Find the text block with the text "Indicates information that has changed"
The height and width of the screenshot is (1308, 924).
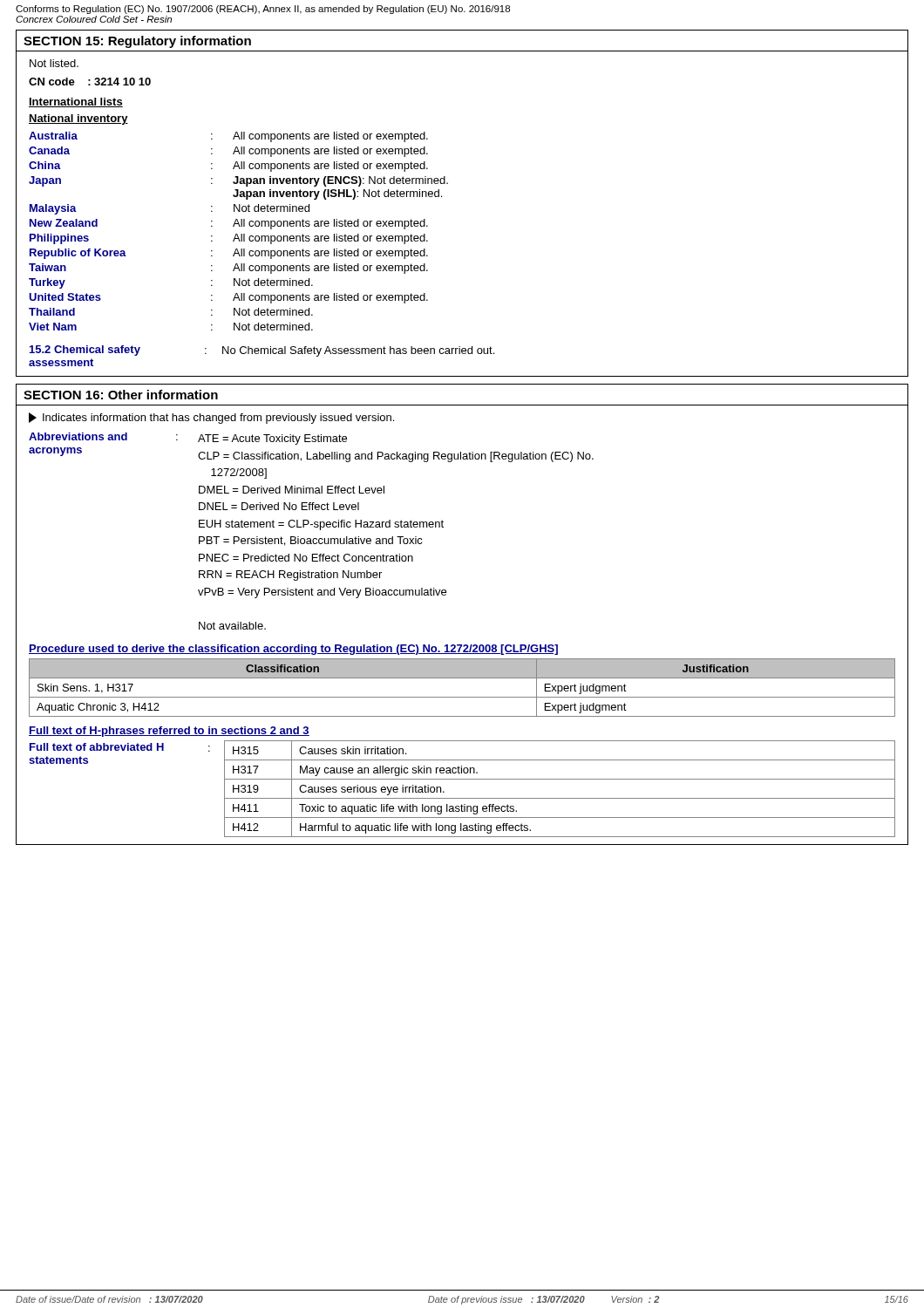pyautogui.click(x=212, y=417)
